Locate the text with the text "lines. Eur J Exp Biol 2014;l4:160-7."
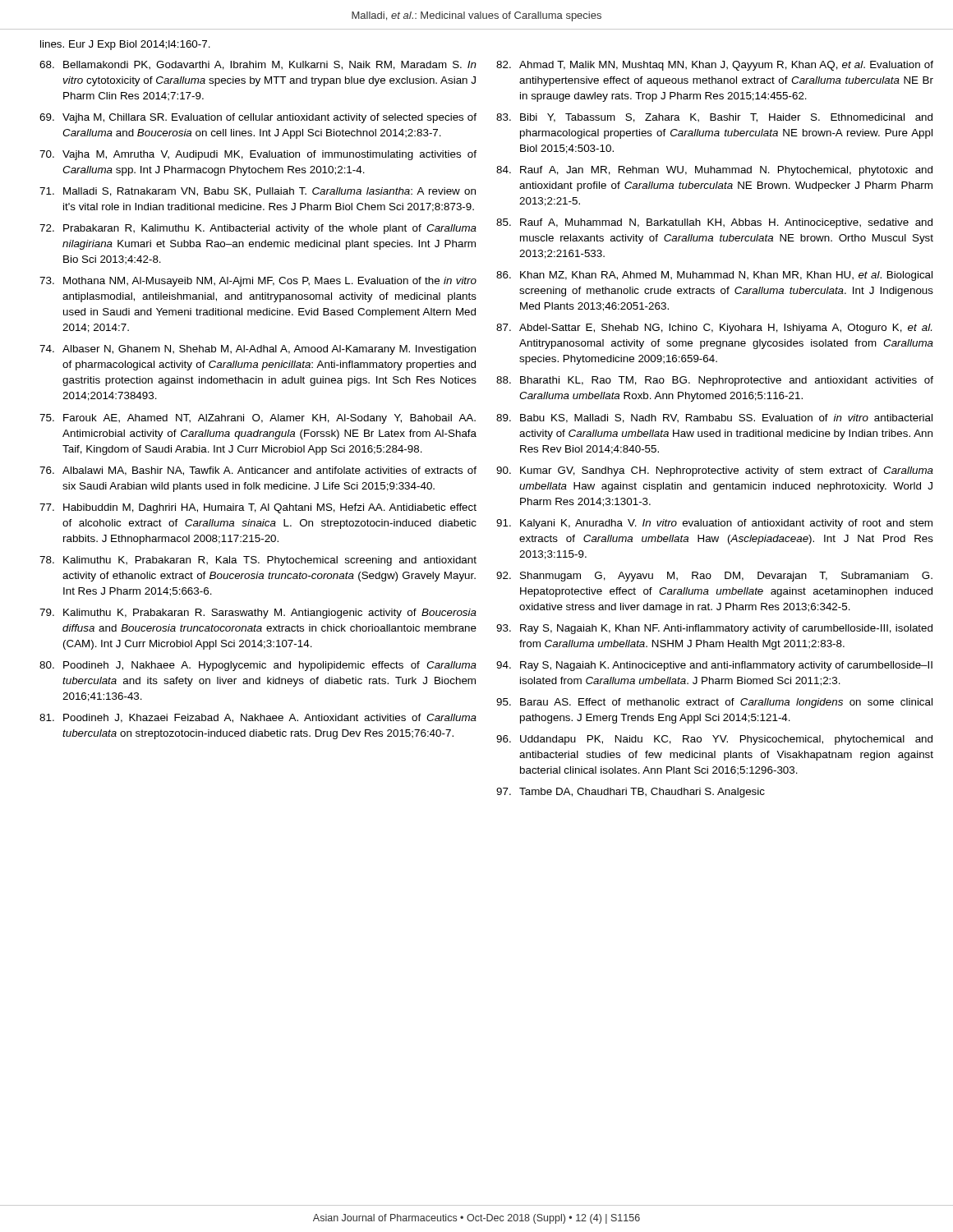 (x=125, y=44)
